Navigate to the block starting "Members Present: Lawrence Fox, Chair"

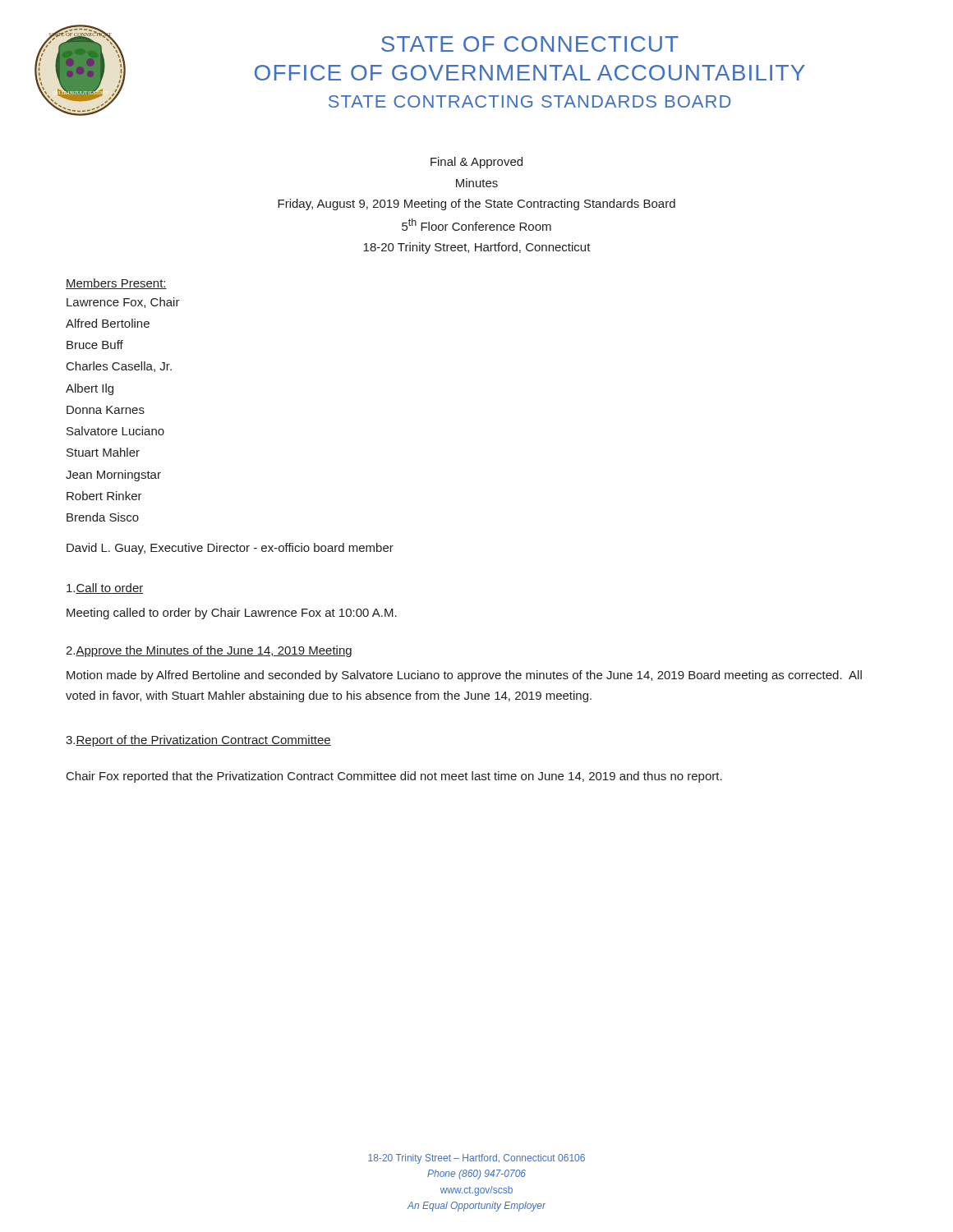click(x=116, y=284)
